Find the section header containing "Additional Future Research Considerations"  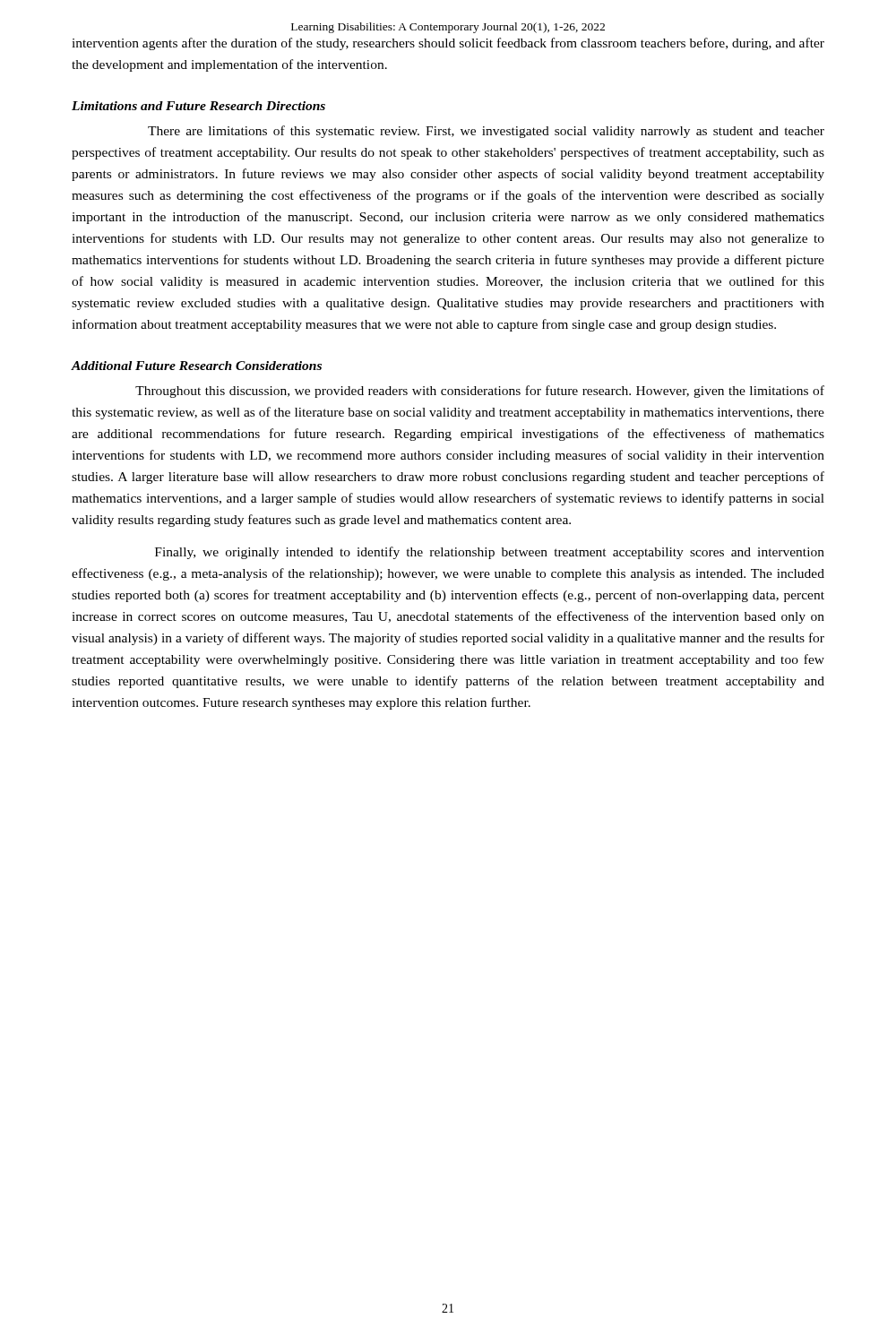[x=197, y=365]
